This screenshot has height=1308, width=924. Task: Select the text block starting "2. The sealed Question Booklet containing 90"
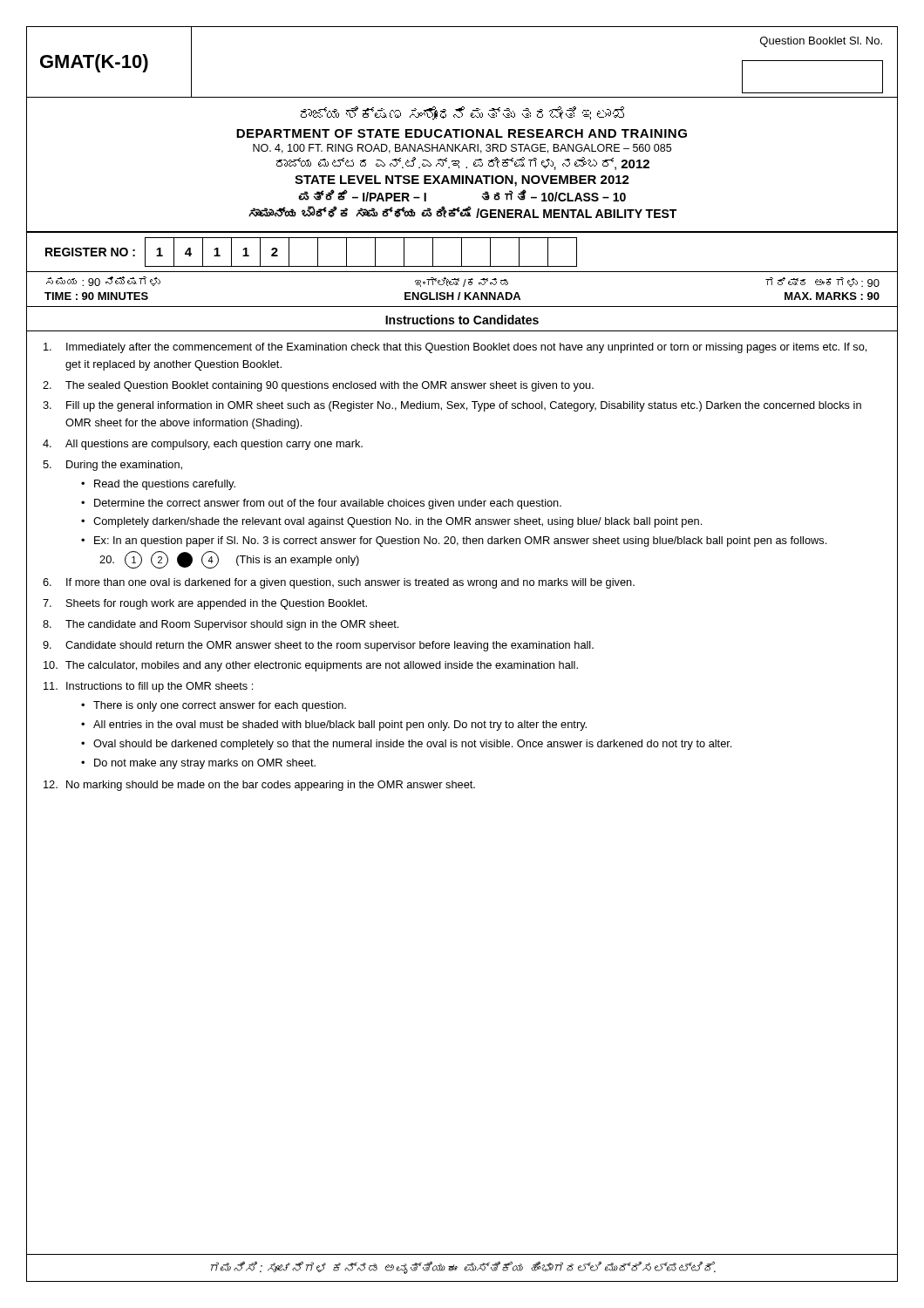(459, 385)
